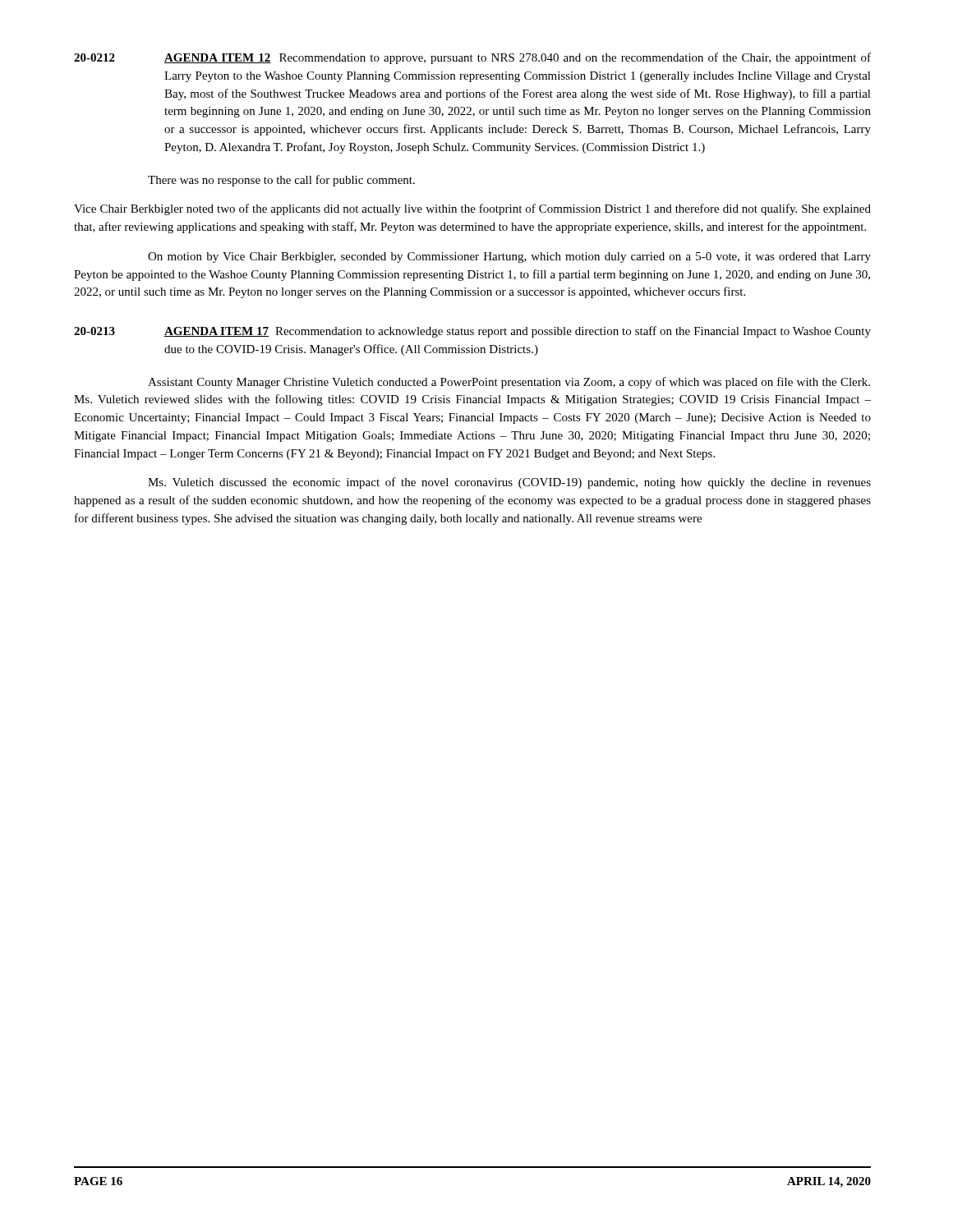
Task: Locate the region starting "Vice Chair Berkbigler noted two of the"
Action: [x=472, y=218]
